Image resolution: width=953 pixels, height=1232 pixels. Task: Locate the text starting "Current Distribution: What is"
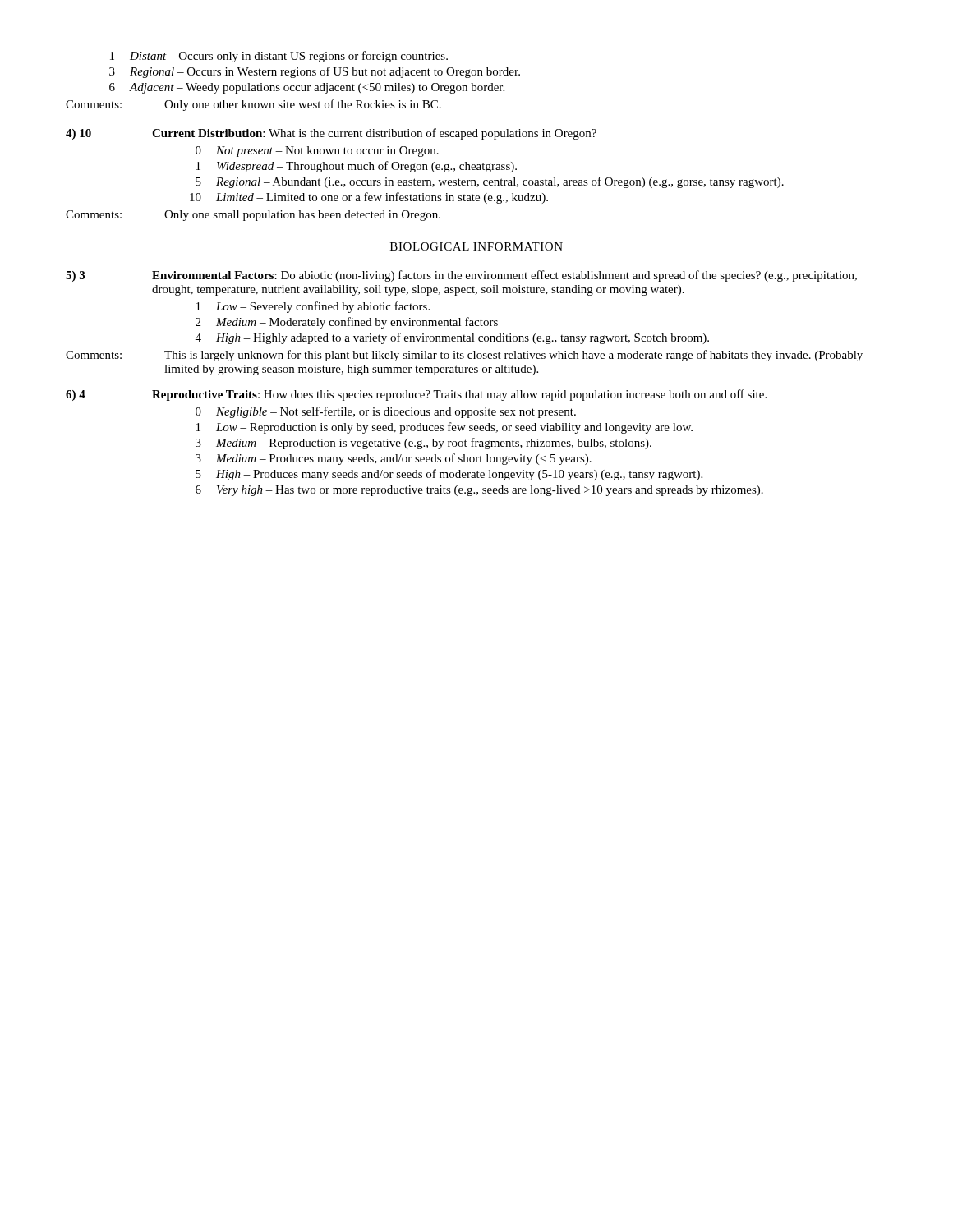(374, 133)
